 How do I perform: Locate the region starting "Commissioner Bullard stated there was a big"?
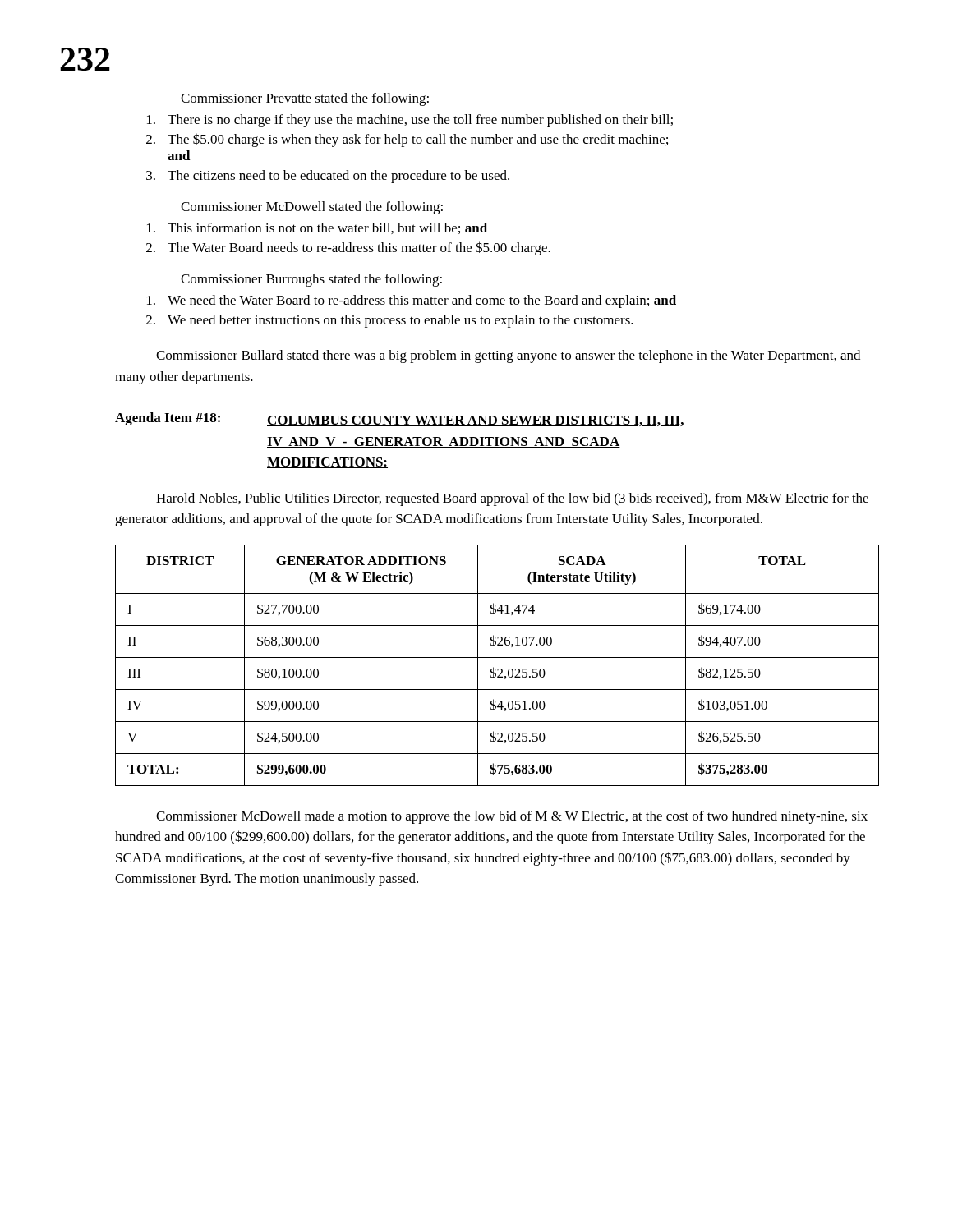[488, 366]
